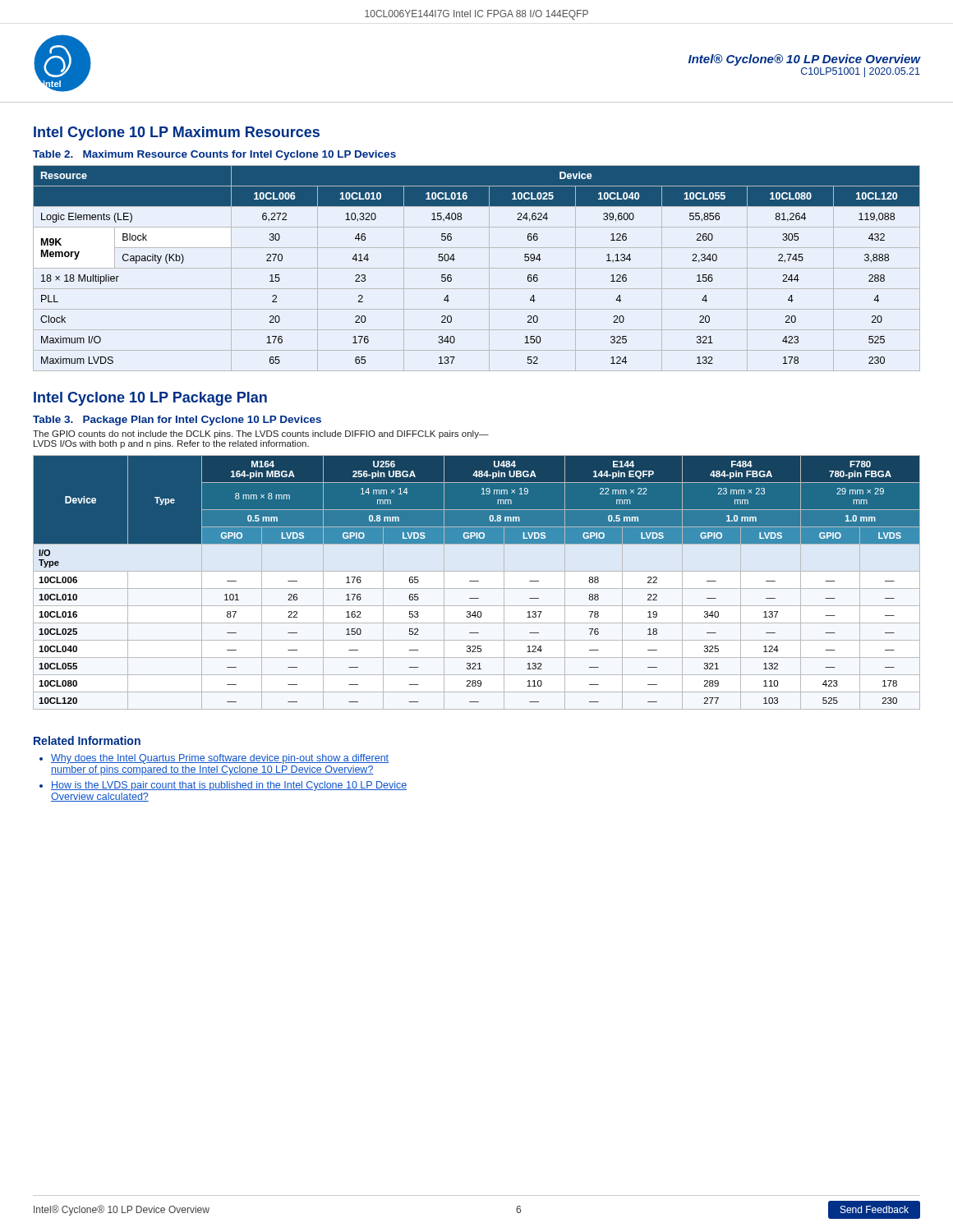Point to the region starting "Why does the Intel Quartus Prime software"
Image resolution: width=953 pixels, height=1232 pixels.
220,759
